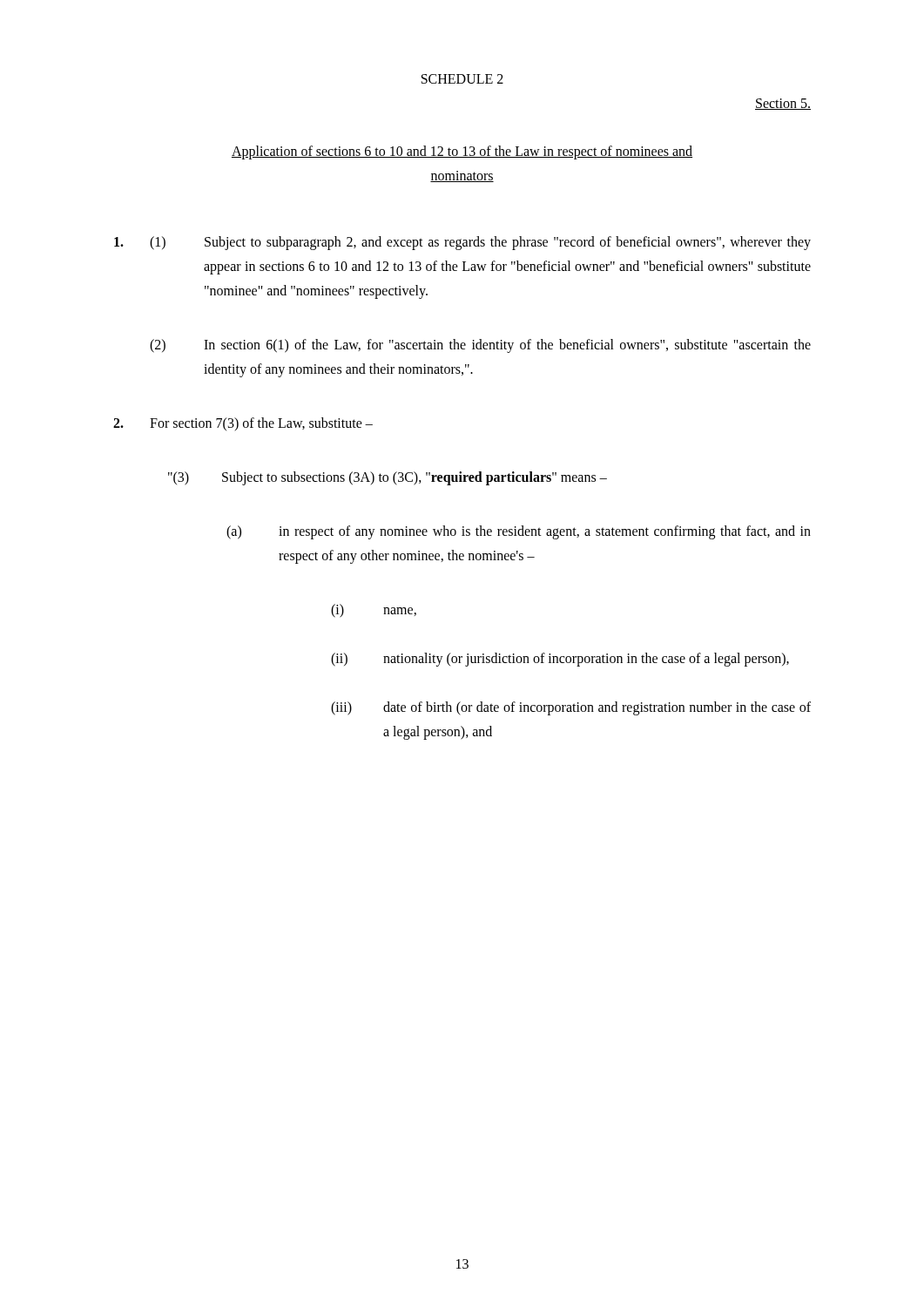The width and height of the screenshot is (924, 1307).
Task: Find the block on this page that starts ""(3) Subject to subsections (3A) to (3C),"
Action: [x=489, y=478]
